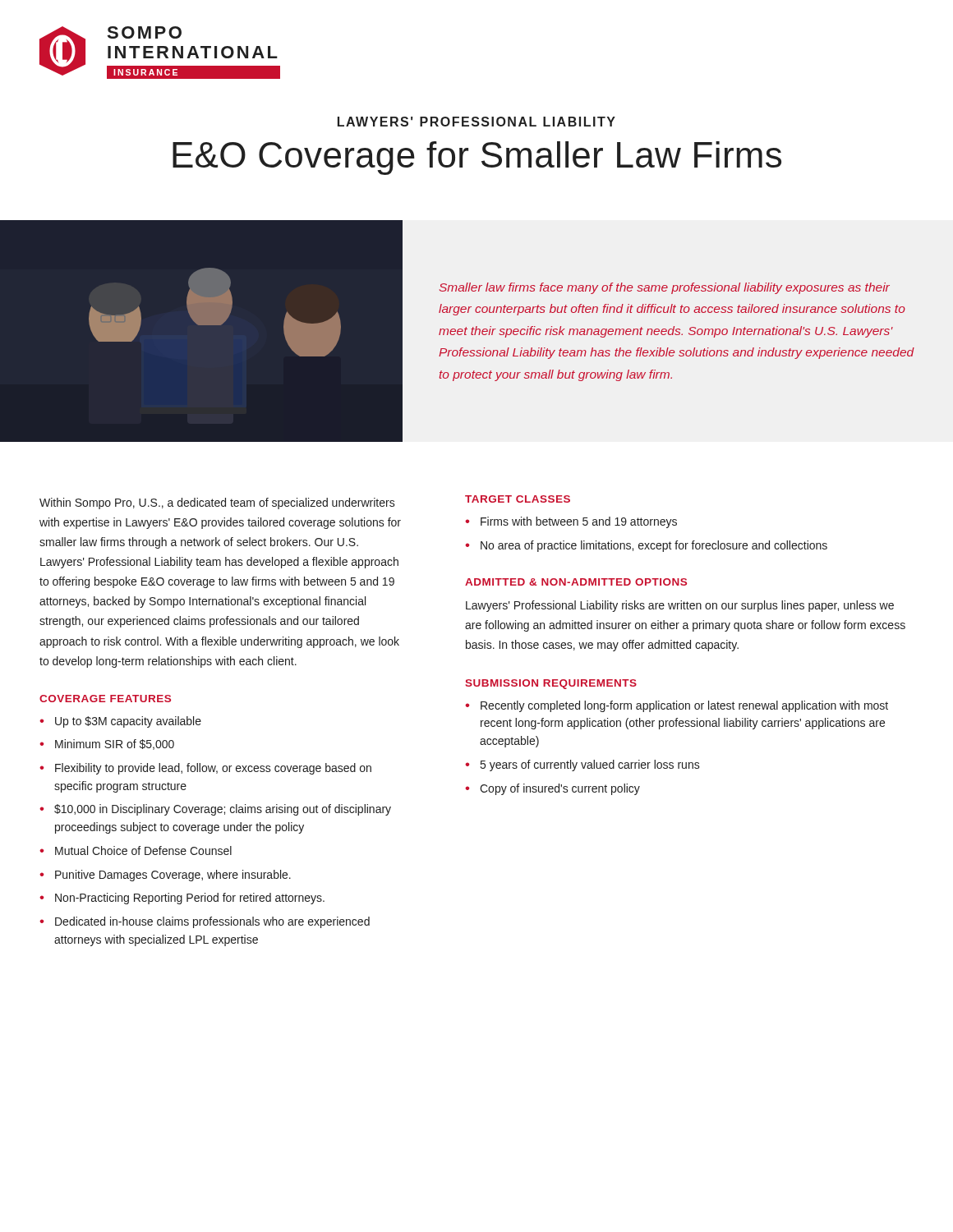The width and height of the screenshot is (953, 1232).
Task: Select the element starting "• Minimum SIR of $5,000"
Action: point(107,745)
